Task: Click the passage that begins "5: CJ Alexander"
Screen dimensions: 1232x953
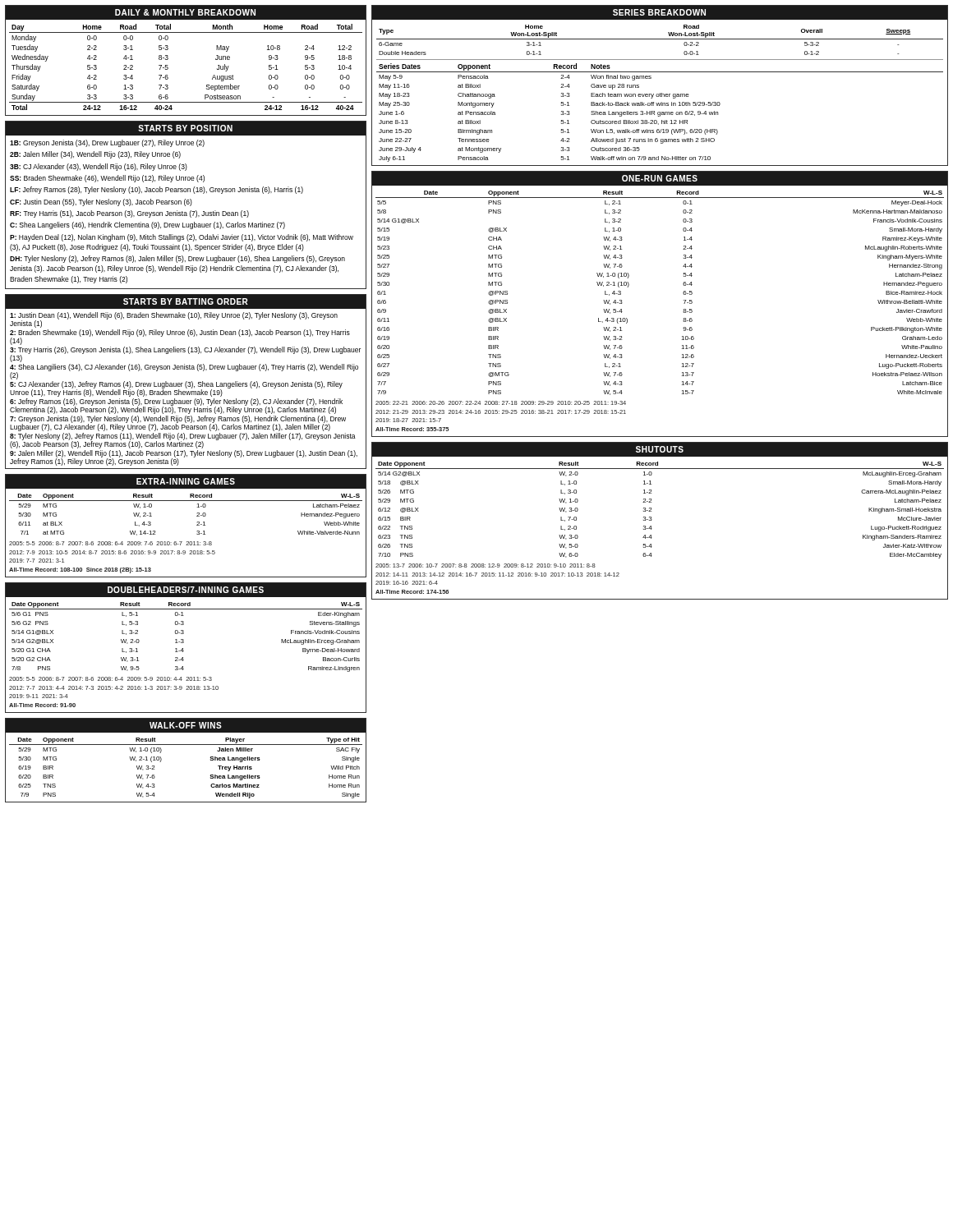Action: pyautogui.click(x=176, y=389)
